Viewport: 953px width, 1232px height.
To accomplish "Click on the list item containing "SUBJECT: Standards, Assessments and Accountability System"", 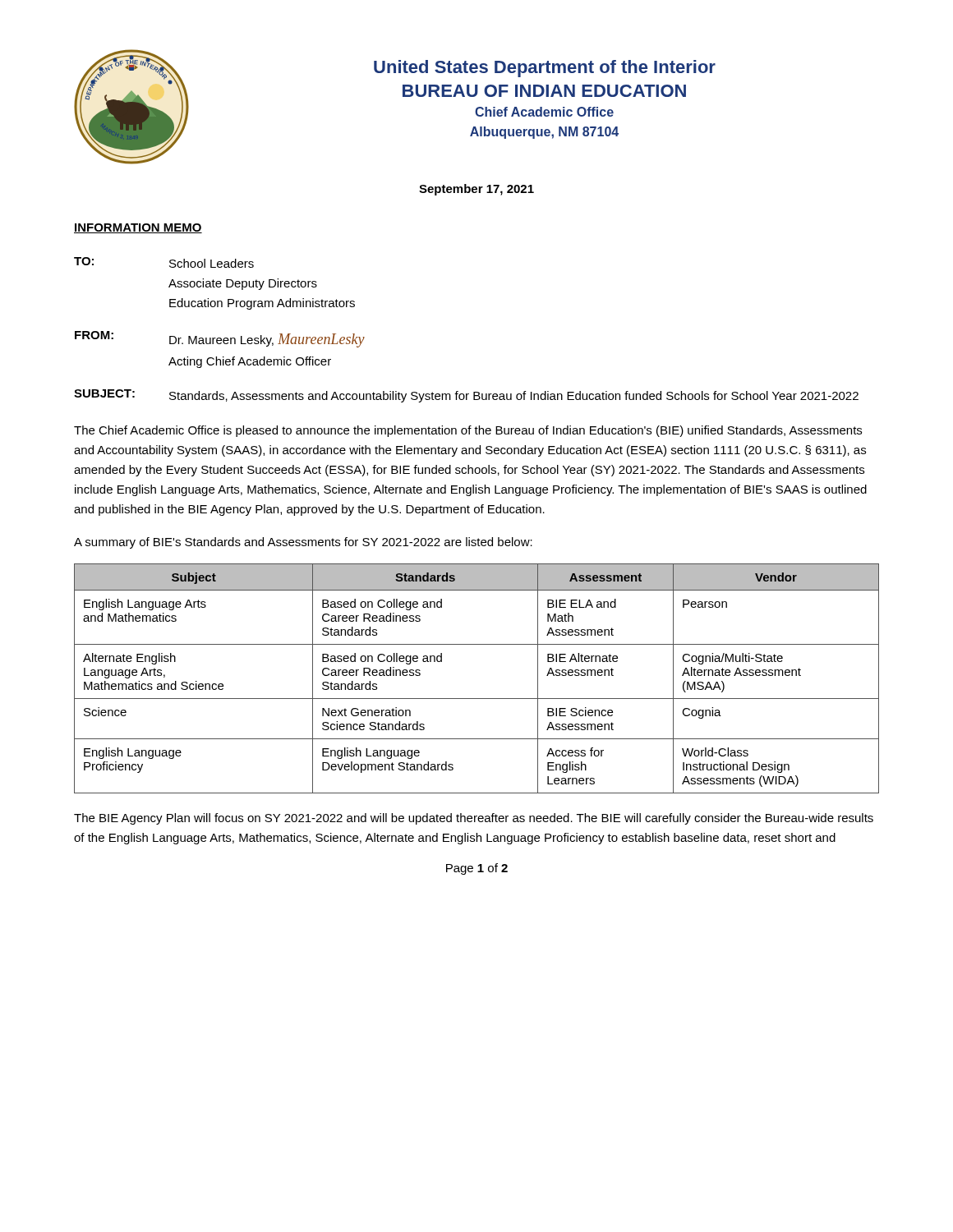I will pos(476,396).
